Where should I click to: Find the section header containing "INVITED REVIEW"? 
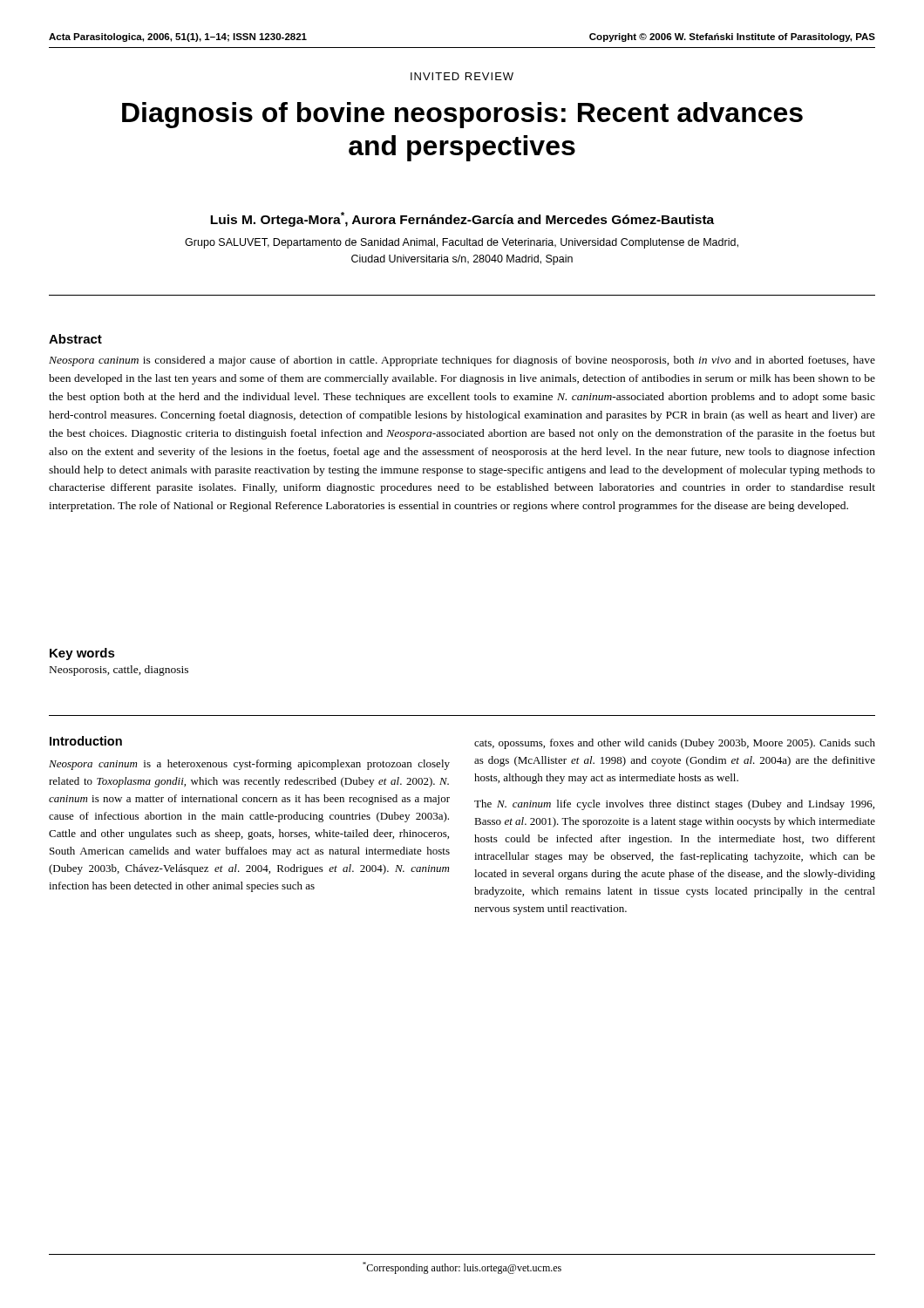pyautogui.click(x=462, y=76)
